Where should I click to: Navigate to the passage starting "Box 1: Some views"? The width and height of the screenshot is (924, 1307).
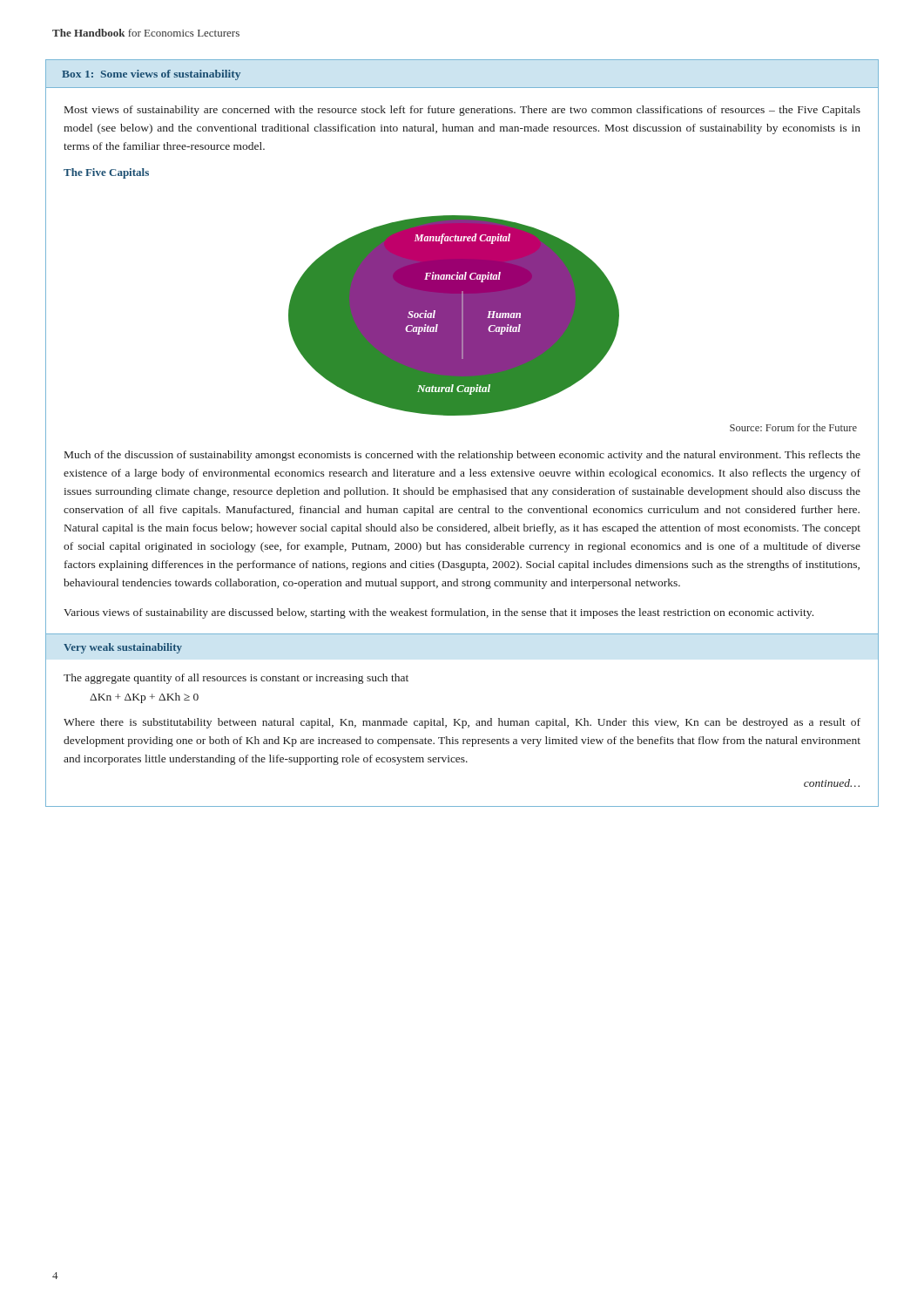(x=151, y=74)
